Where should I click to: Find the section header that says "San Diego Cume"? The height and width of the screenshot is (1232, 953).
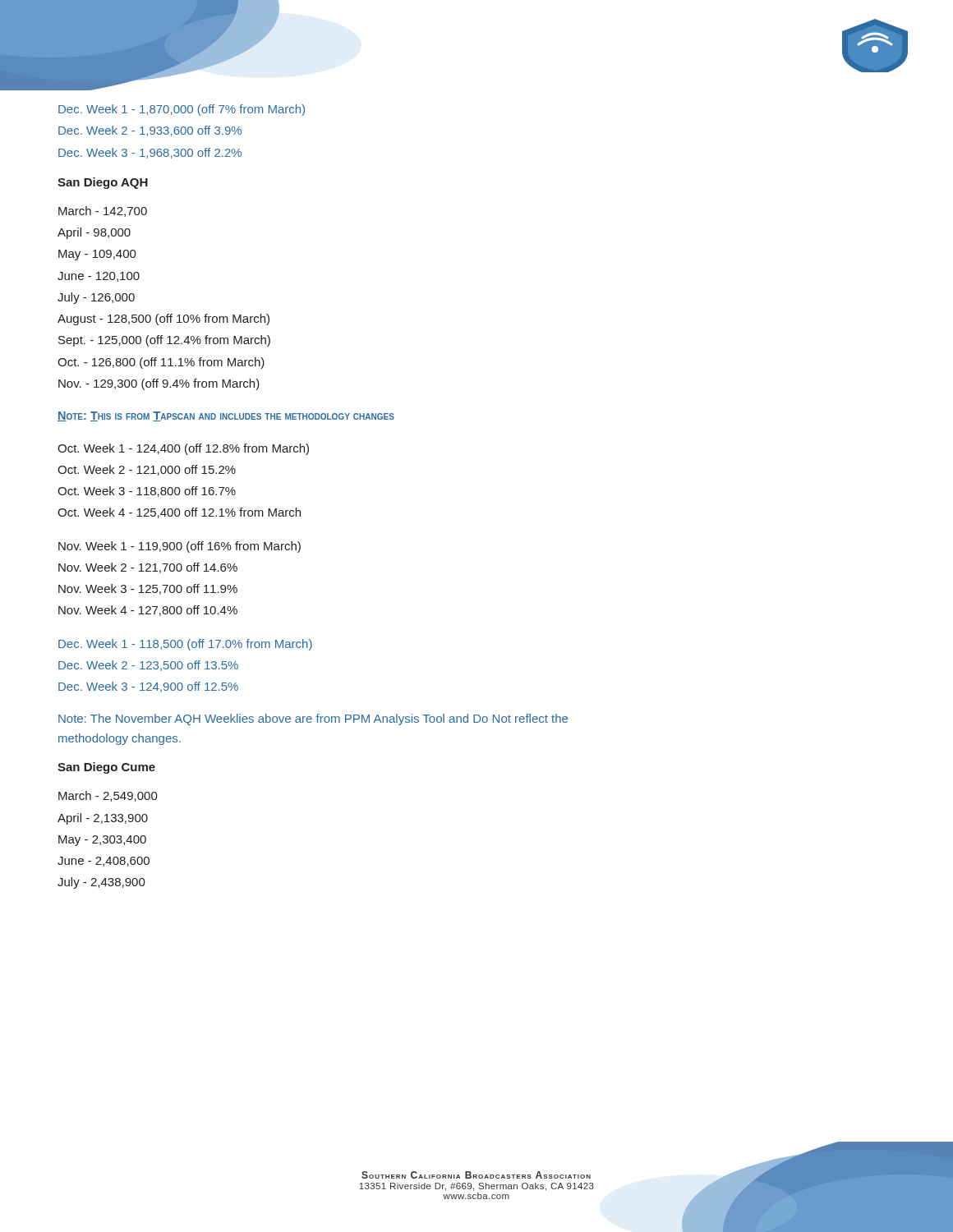[106, 767]
